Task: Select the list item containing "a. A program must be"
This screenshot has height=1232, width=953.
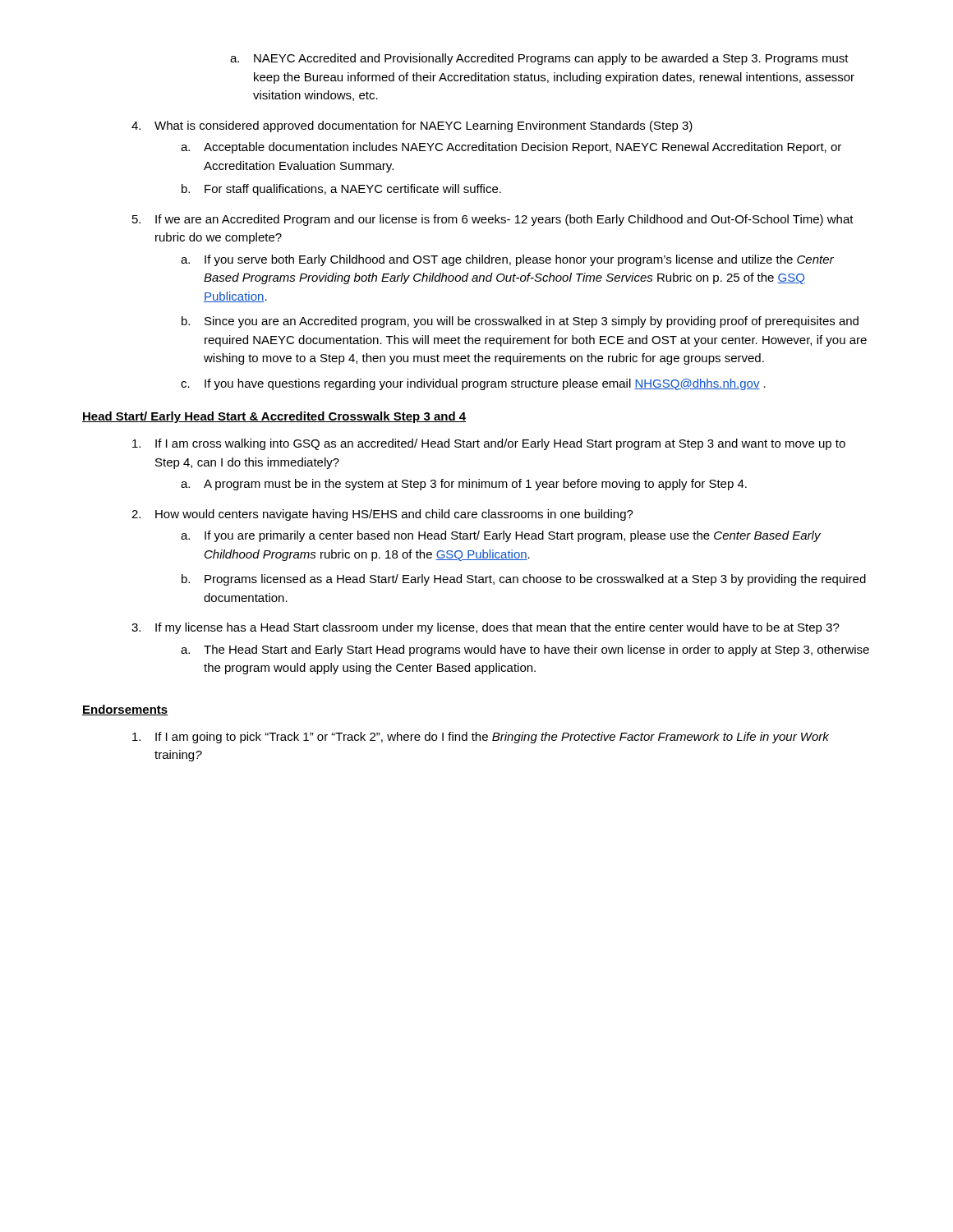Action: [x=464, y=484]
